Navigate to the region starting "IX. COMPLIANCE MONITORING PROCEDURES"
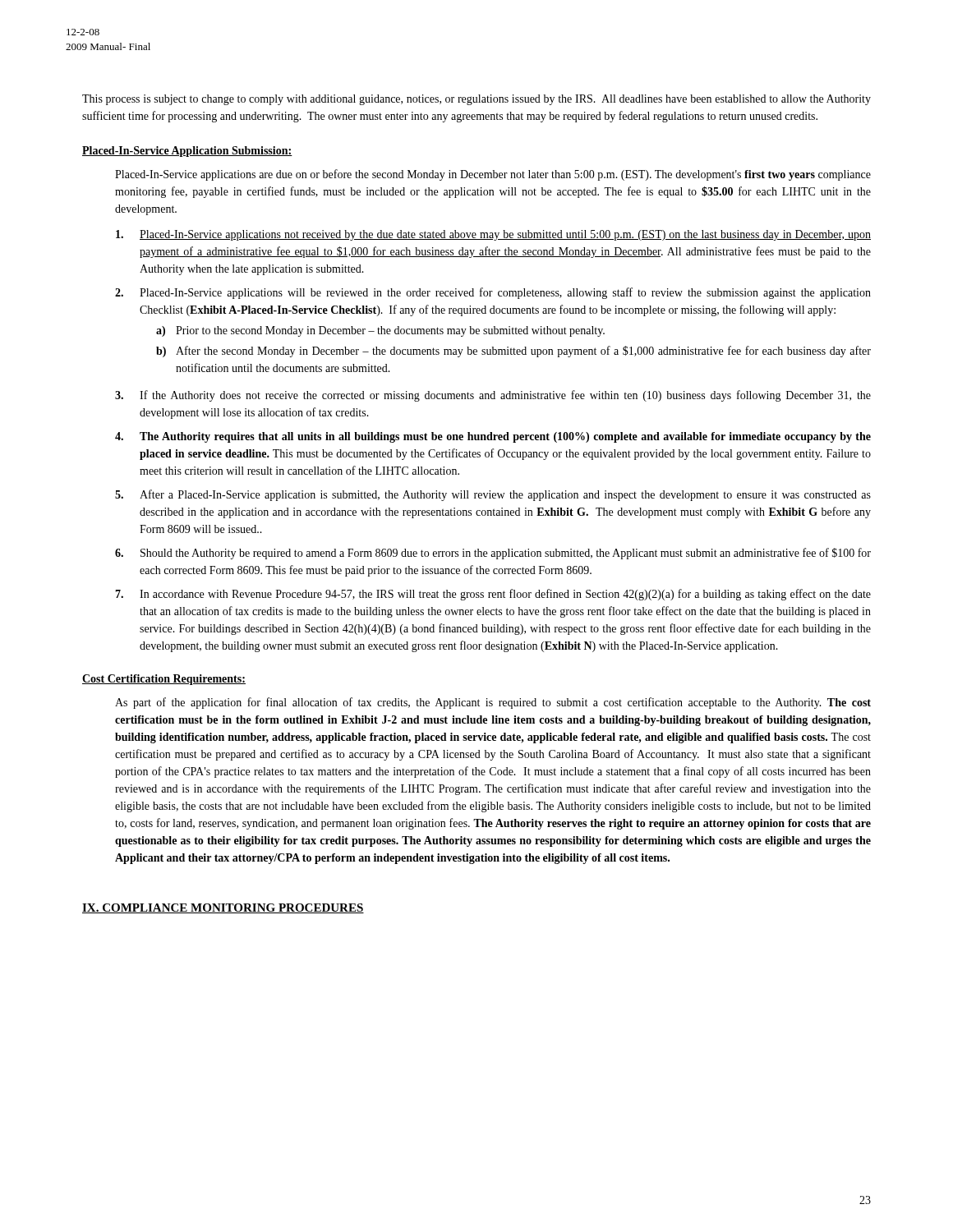 (x=223, y=908)
